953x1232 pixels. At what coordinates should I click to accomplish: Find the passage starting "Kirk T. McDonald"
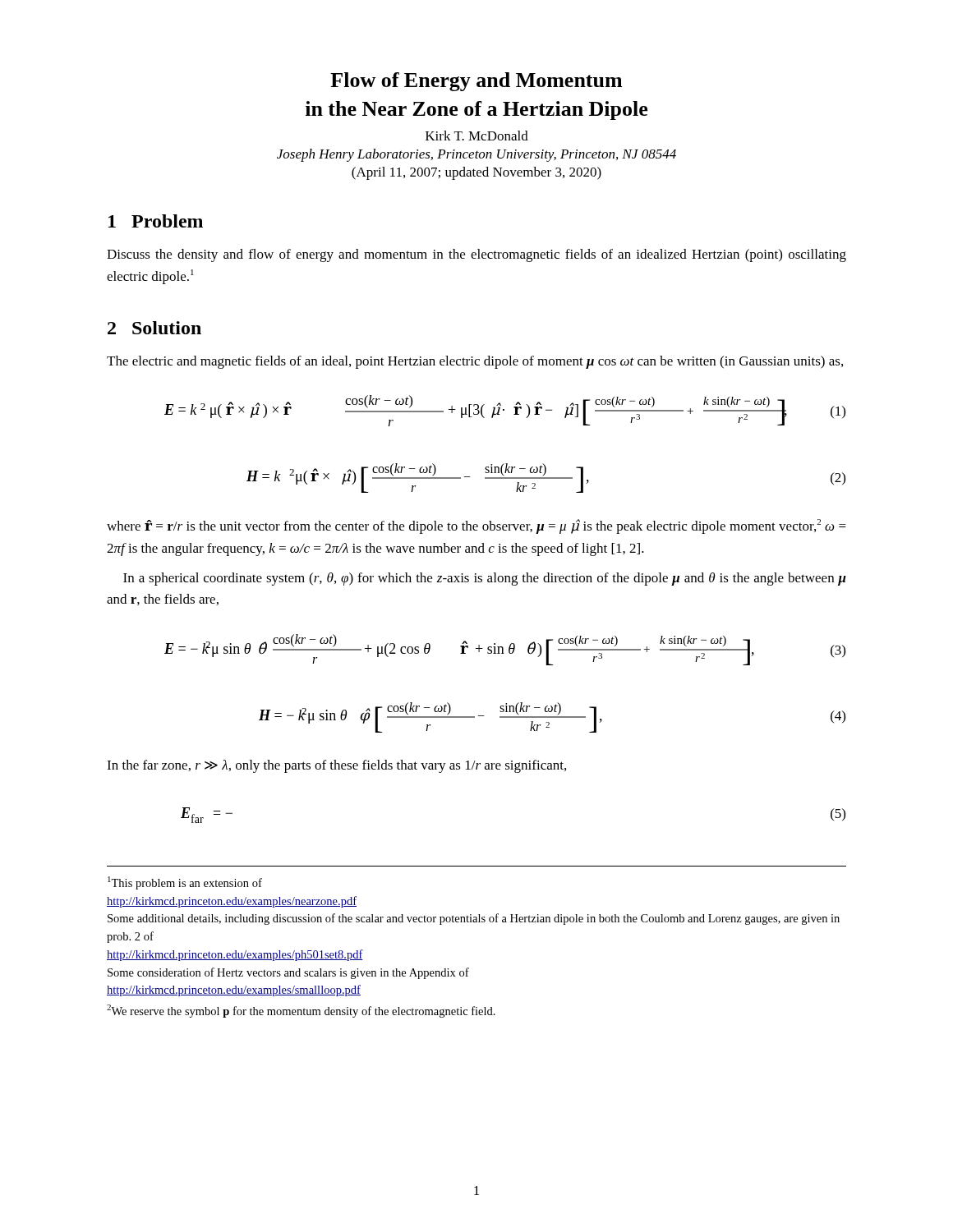pyautogui.click(x=476, y=136)
